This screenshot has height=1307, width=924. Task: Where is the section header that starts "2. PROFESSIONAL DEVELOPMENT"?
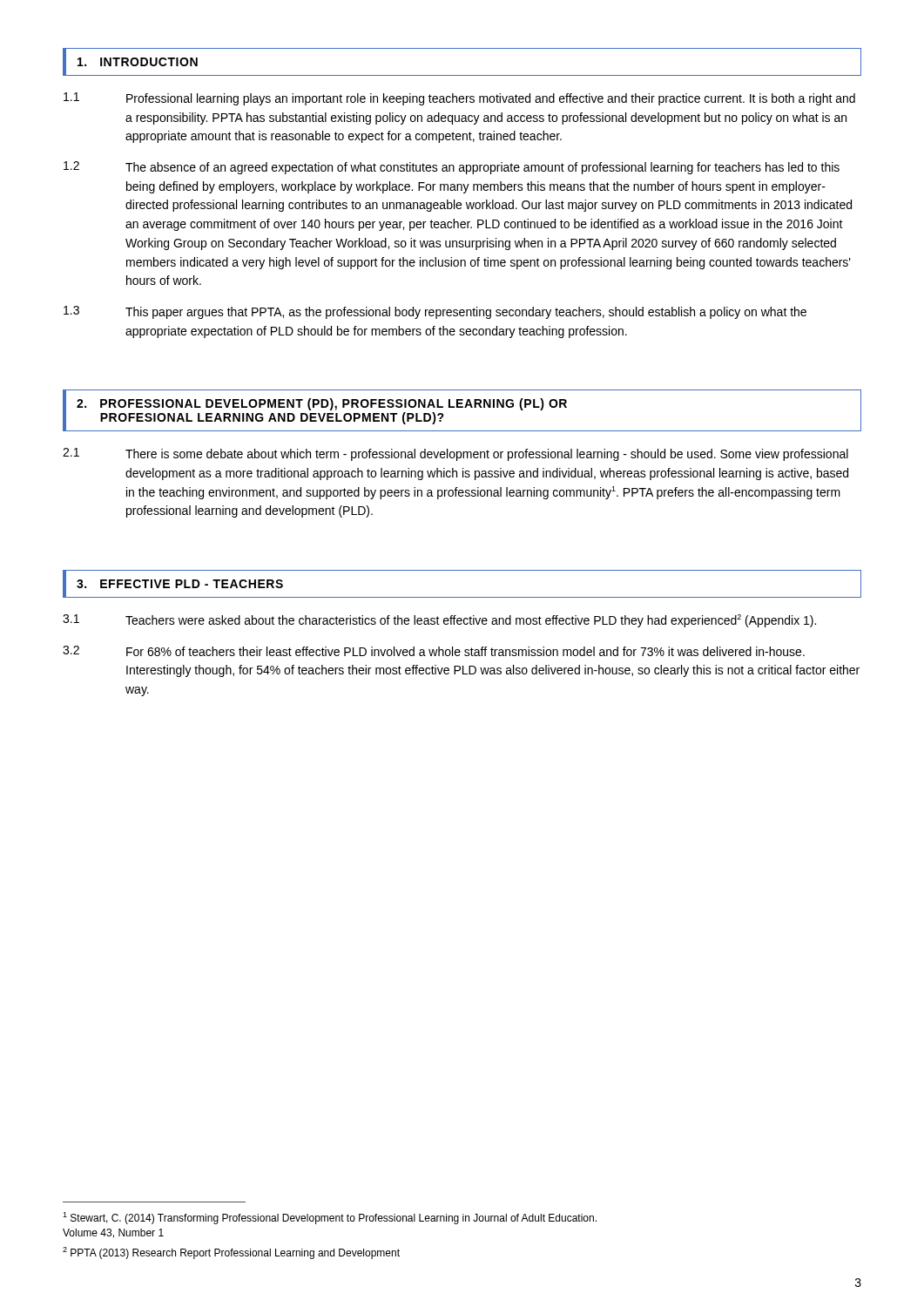click(322, 411)
